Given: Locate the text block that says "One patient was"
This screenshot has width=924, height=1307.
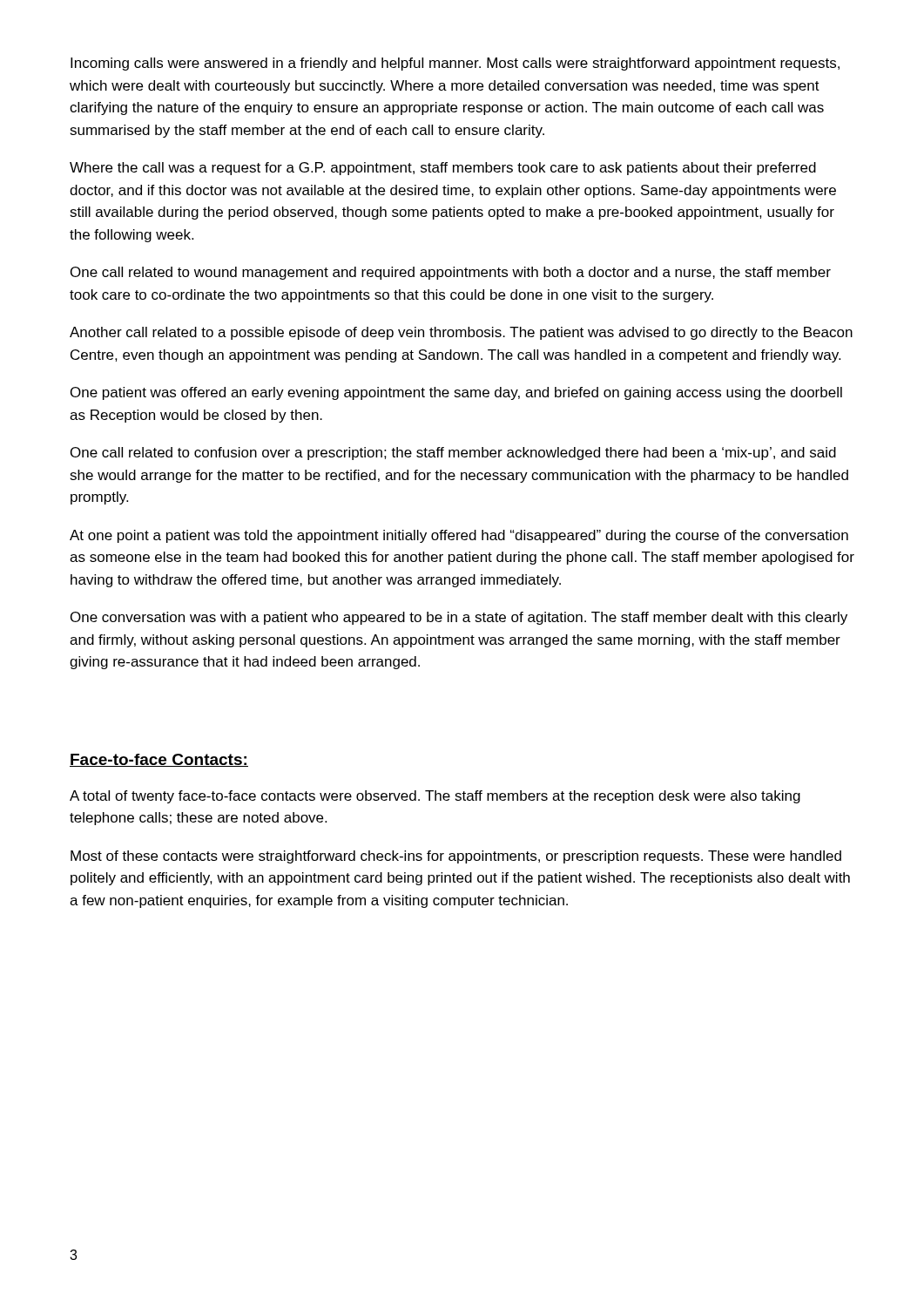Looking at the screenshot, I should tap(456, 404).
